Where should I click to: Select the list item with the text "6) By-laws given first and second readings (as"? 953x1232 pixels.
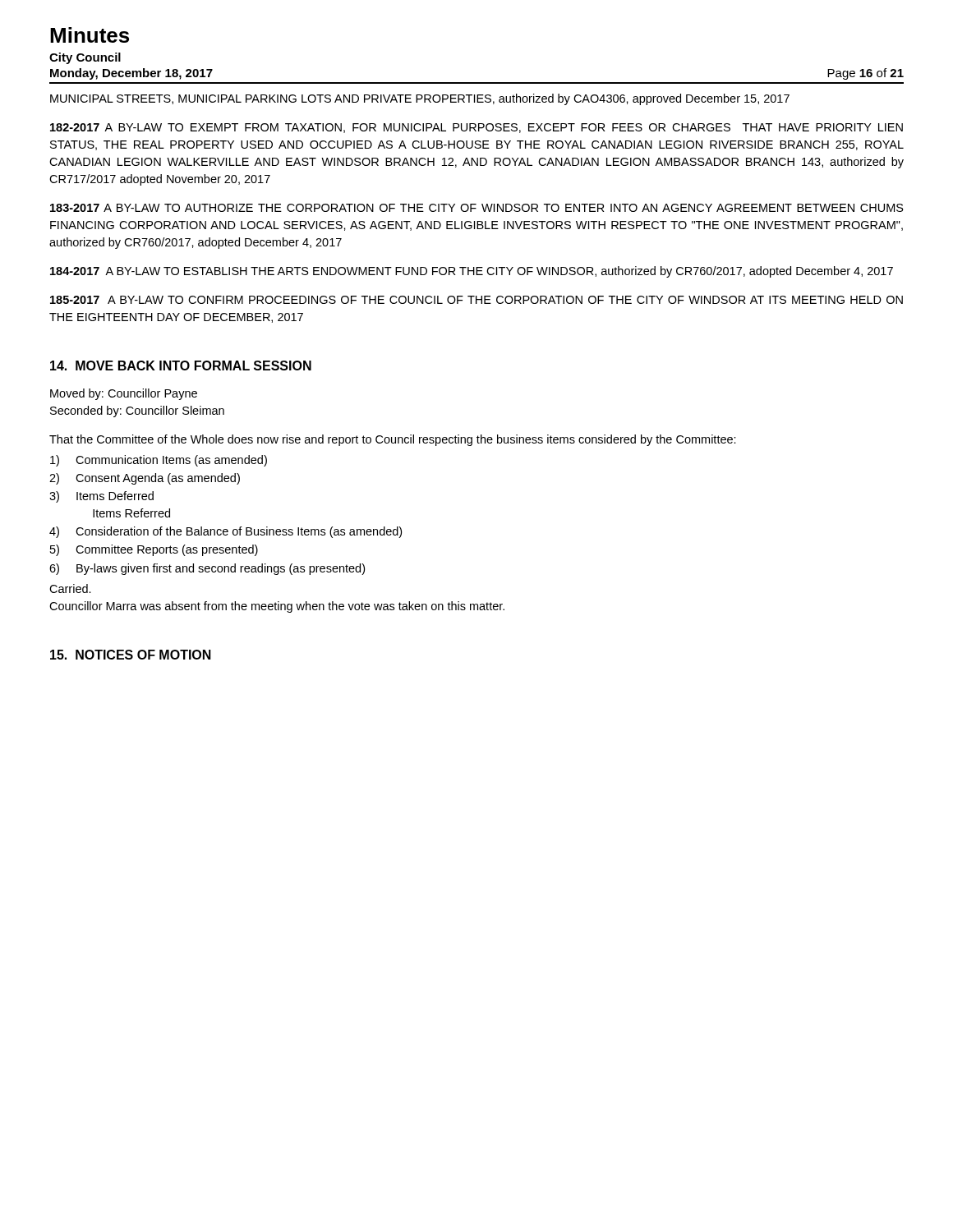coord(207,569)
